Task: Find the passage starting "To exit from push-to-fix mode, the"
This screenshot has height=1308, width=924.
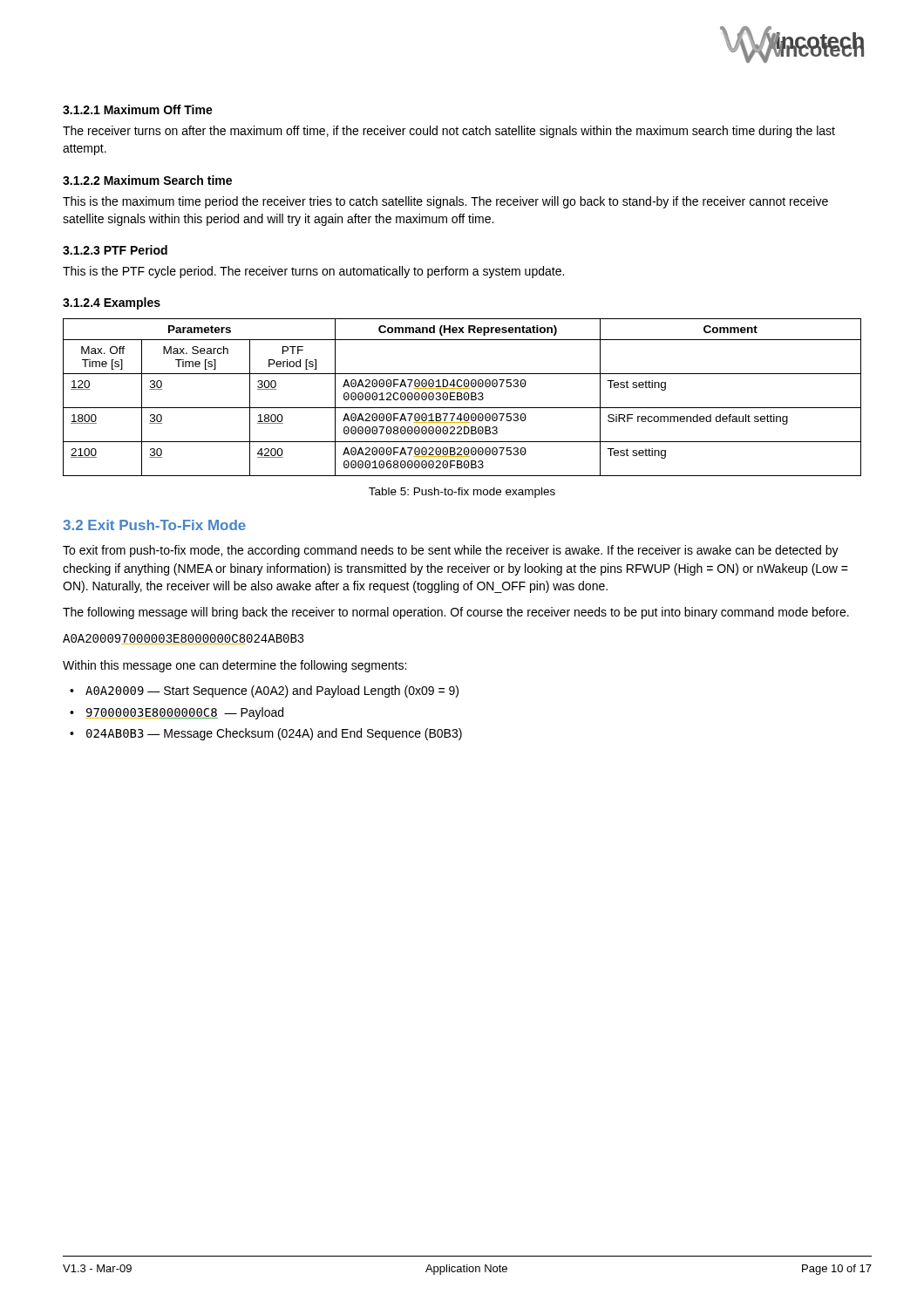Action: click(455, 568)
